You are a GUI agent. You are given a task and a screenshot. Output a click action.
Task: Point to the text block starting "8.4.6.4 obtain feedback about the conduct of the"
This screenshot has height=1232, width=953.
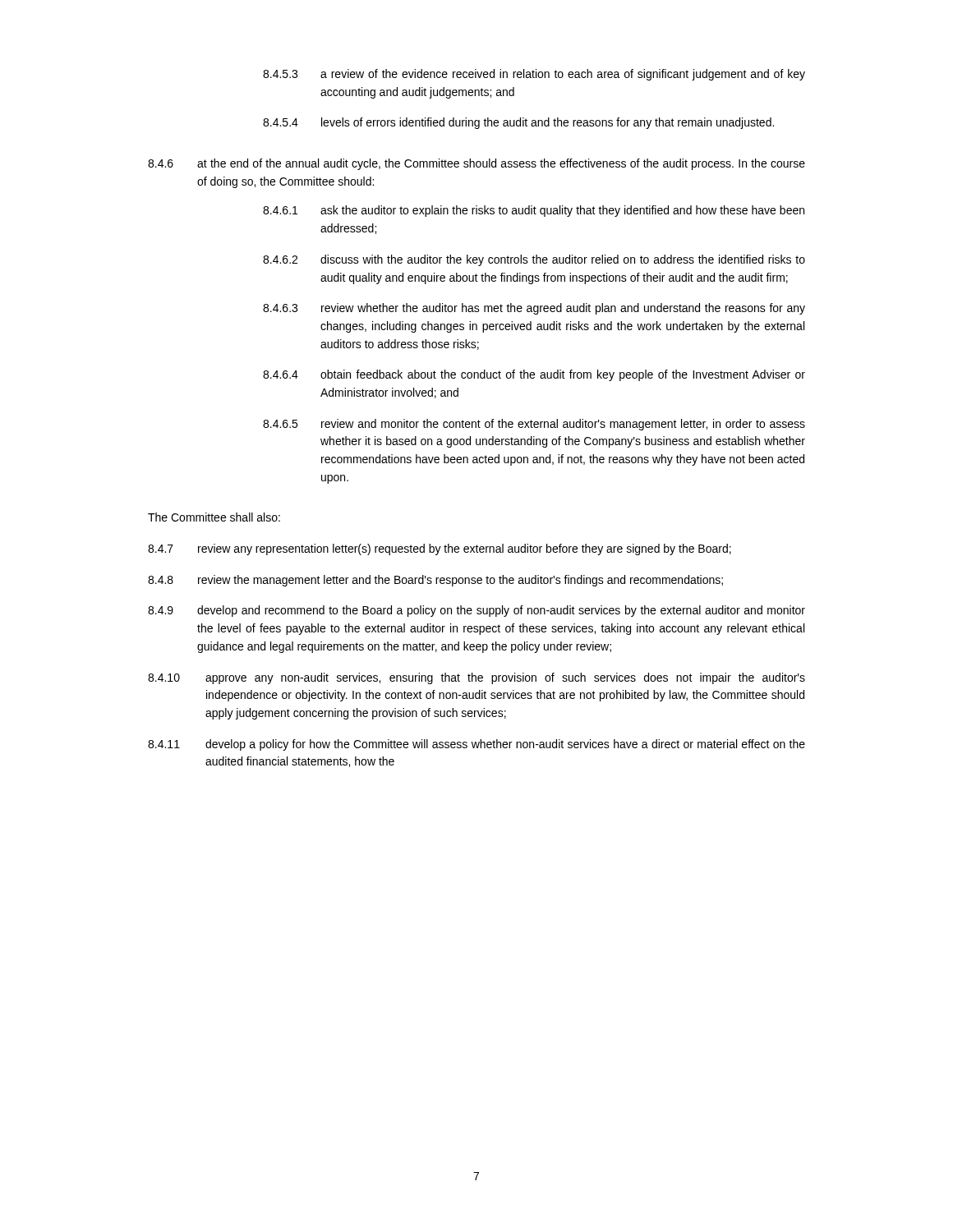click(x=534, y=384)
